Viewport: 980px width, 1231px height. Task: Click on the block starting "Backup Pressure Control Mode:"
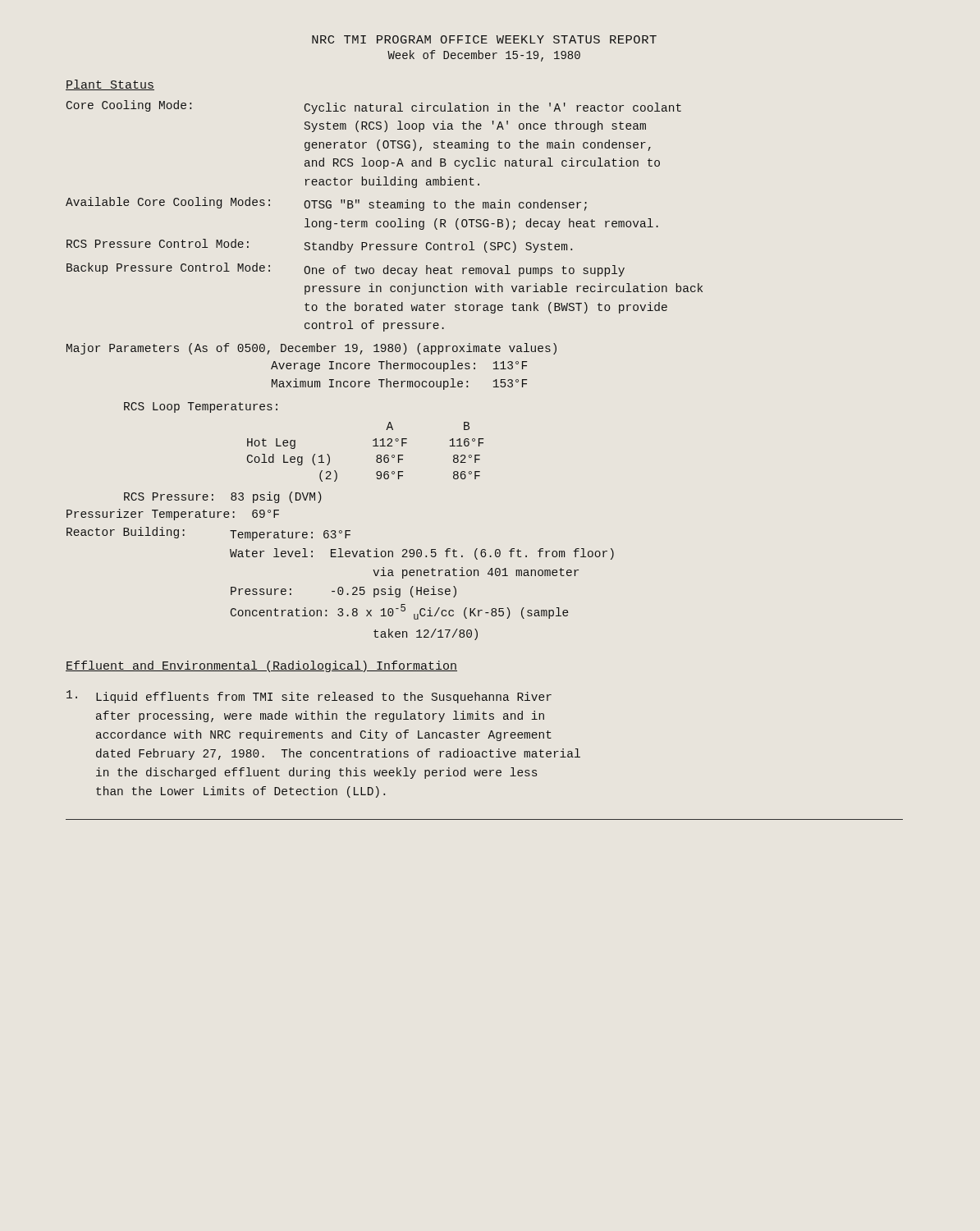point(484,298)
